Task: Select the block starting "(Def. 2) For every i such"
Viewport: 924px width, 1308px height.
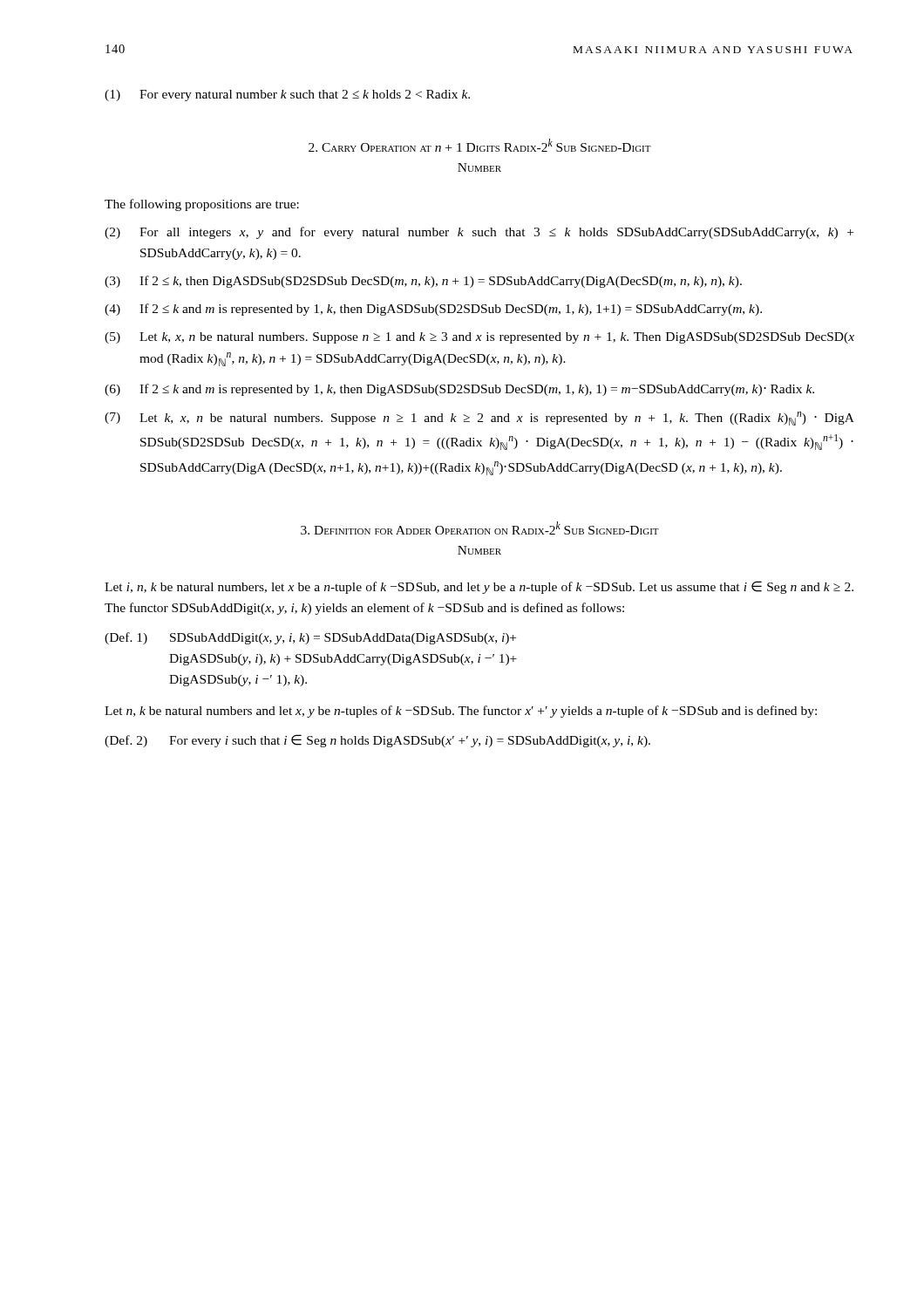Action: (x=479, y=740)
